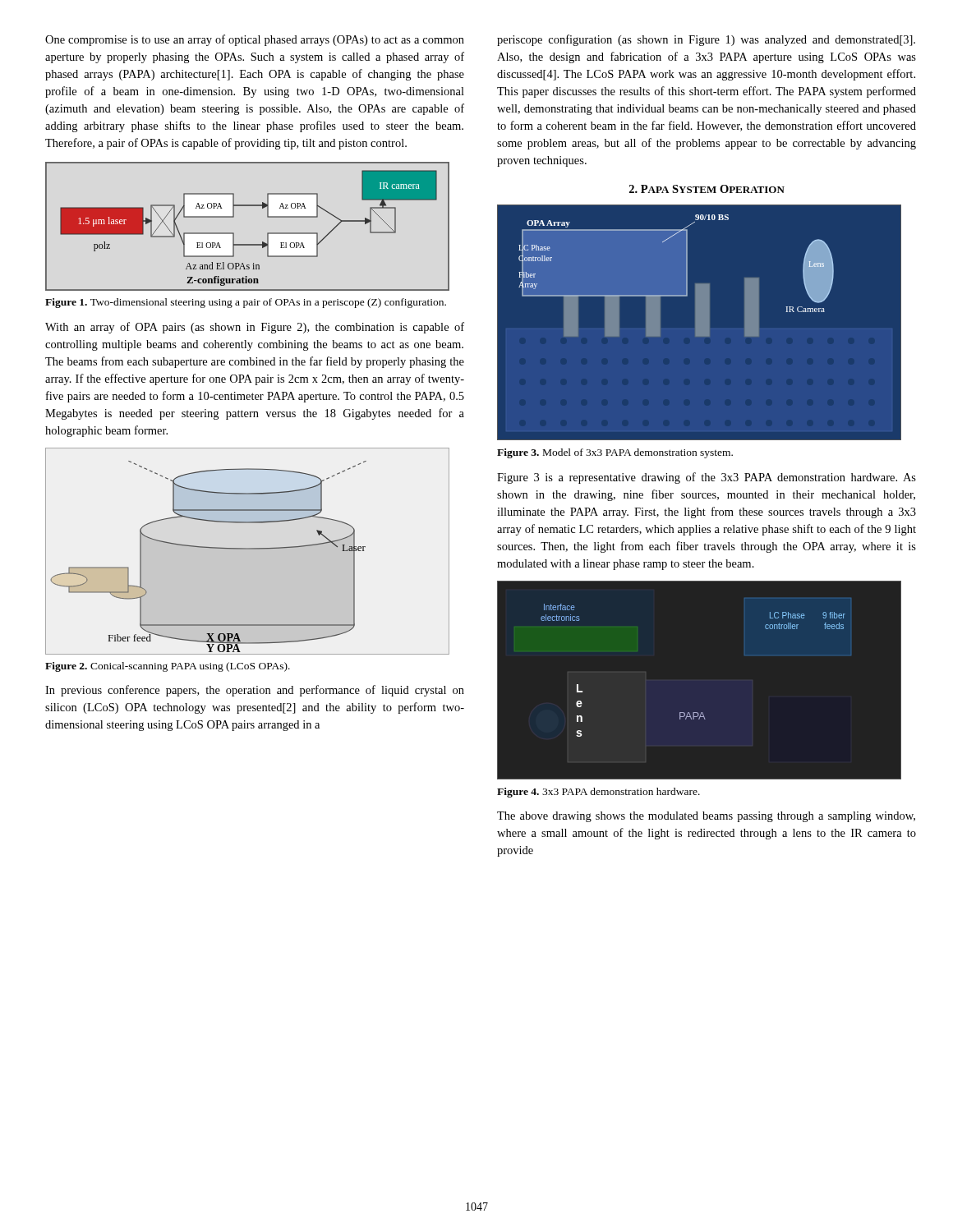Navigate to the block starting "Figure 4. 3x3 PAPA demonstration hardware."
This screenshot has width=953, height=1232.
[x=707, y=791]
